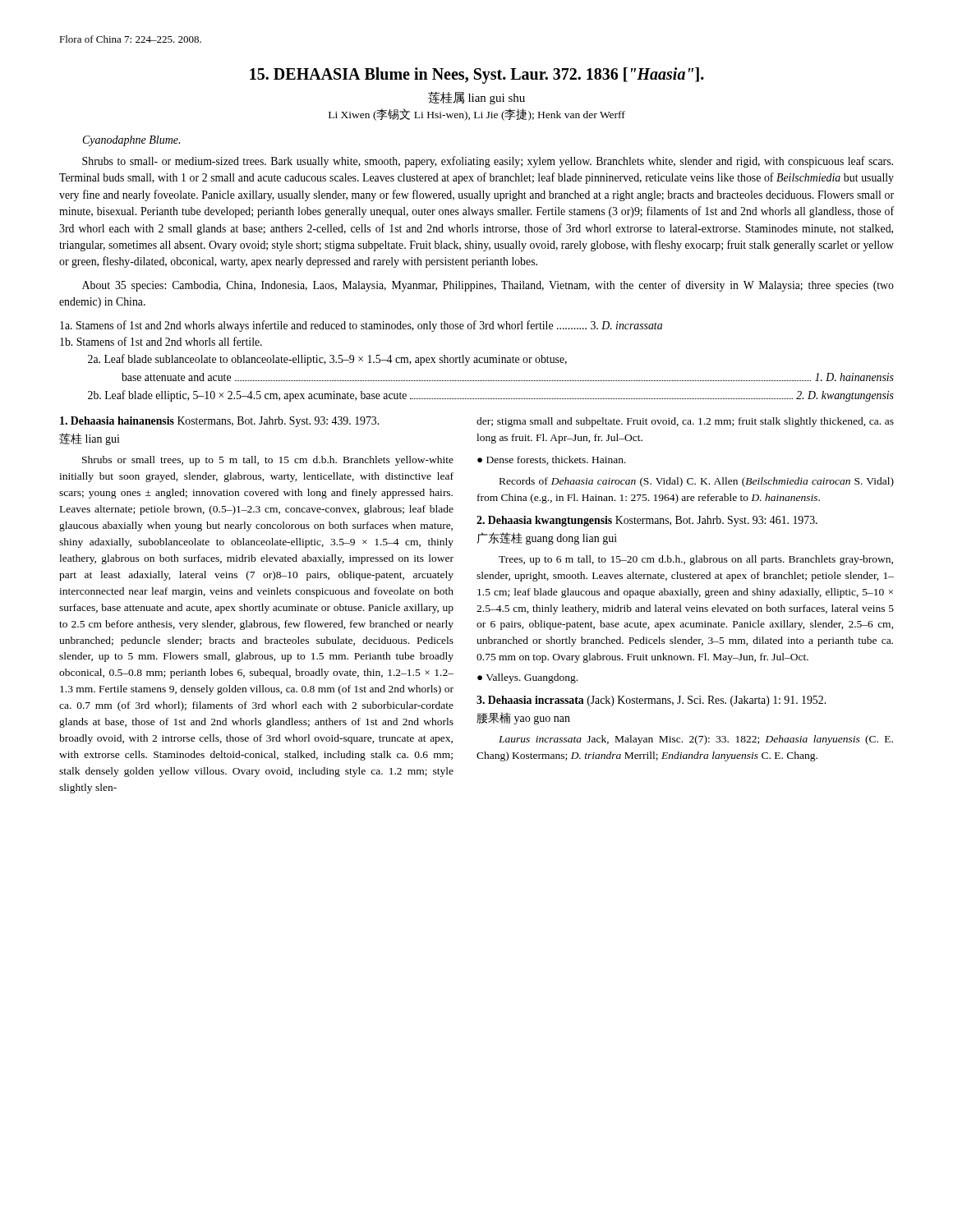Locate the text block with the text "Trees, up to 6 m"

click(x=685, y=608)
